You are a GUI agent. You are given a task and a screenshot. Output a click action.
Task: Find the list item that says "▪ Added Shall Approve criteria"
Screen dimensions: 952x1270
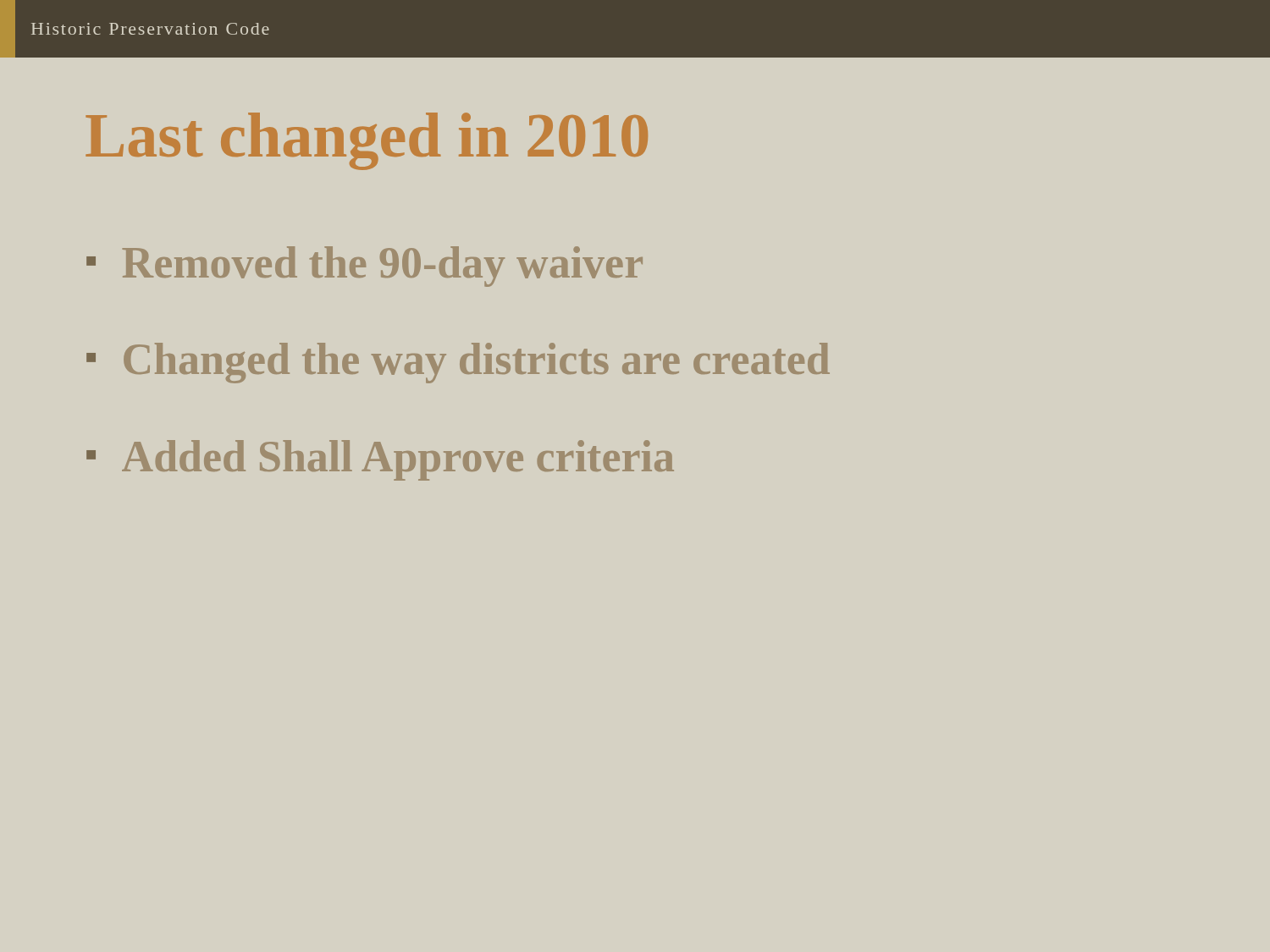pos(380,457)
